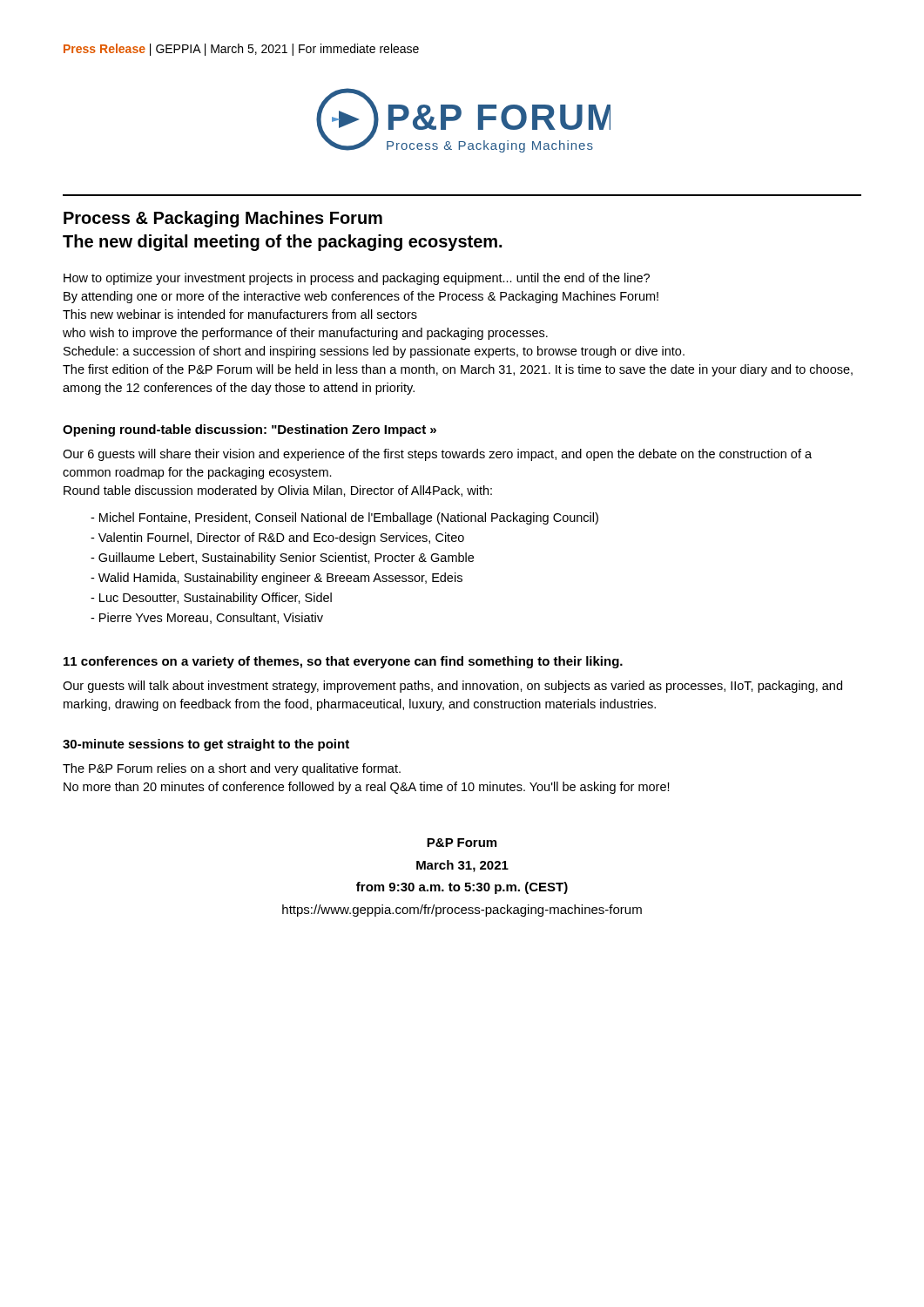
Task: Find the text block that says "P&P Forum March 31, 2021 from"
Action: click(462, 876)
